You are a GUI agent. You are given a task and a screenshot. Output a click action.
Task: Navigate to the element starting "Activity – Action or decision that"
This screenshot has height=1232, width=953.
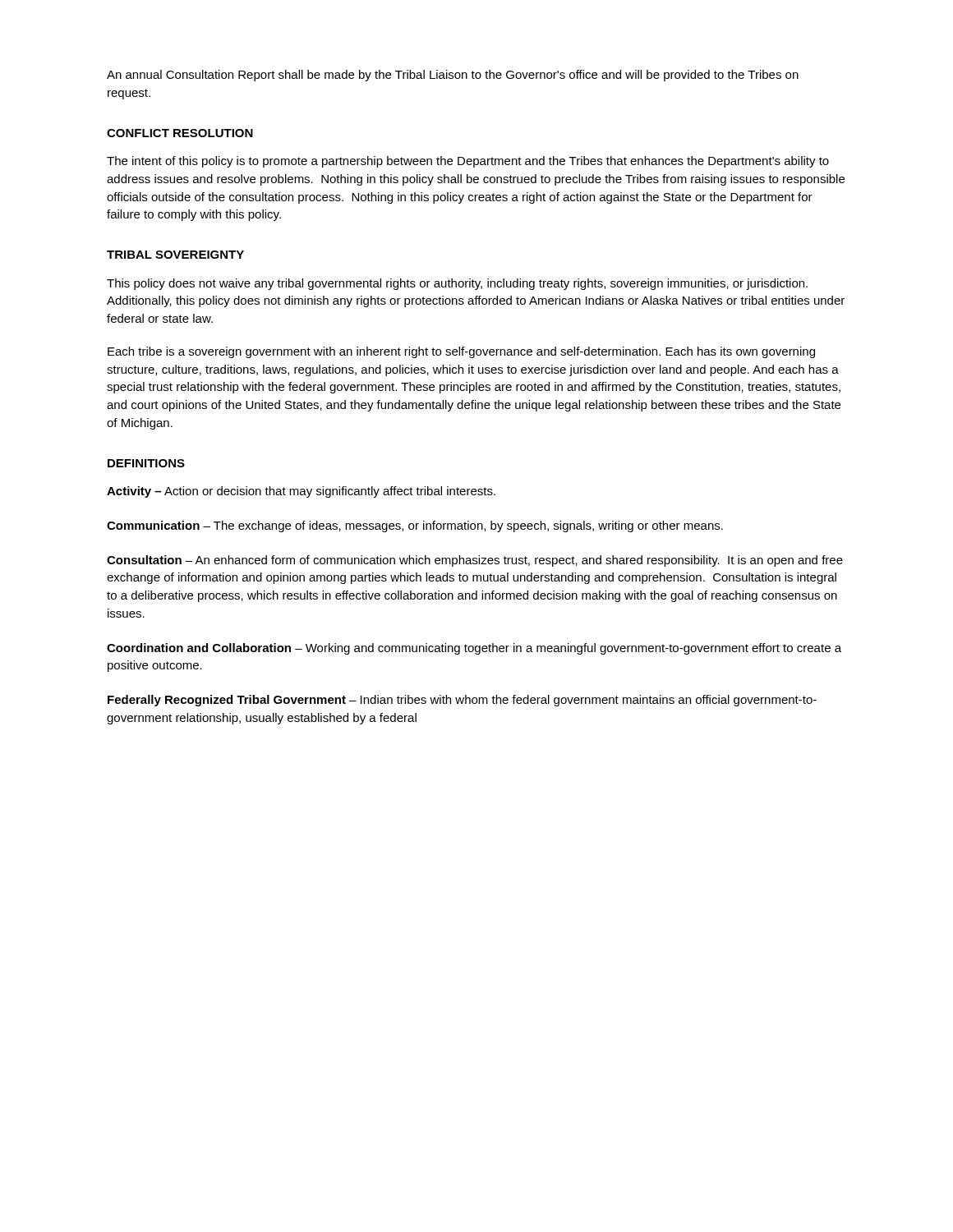click(302, 491)
